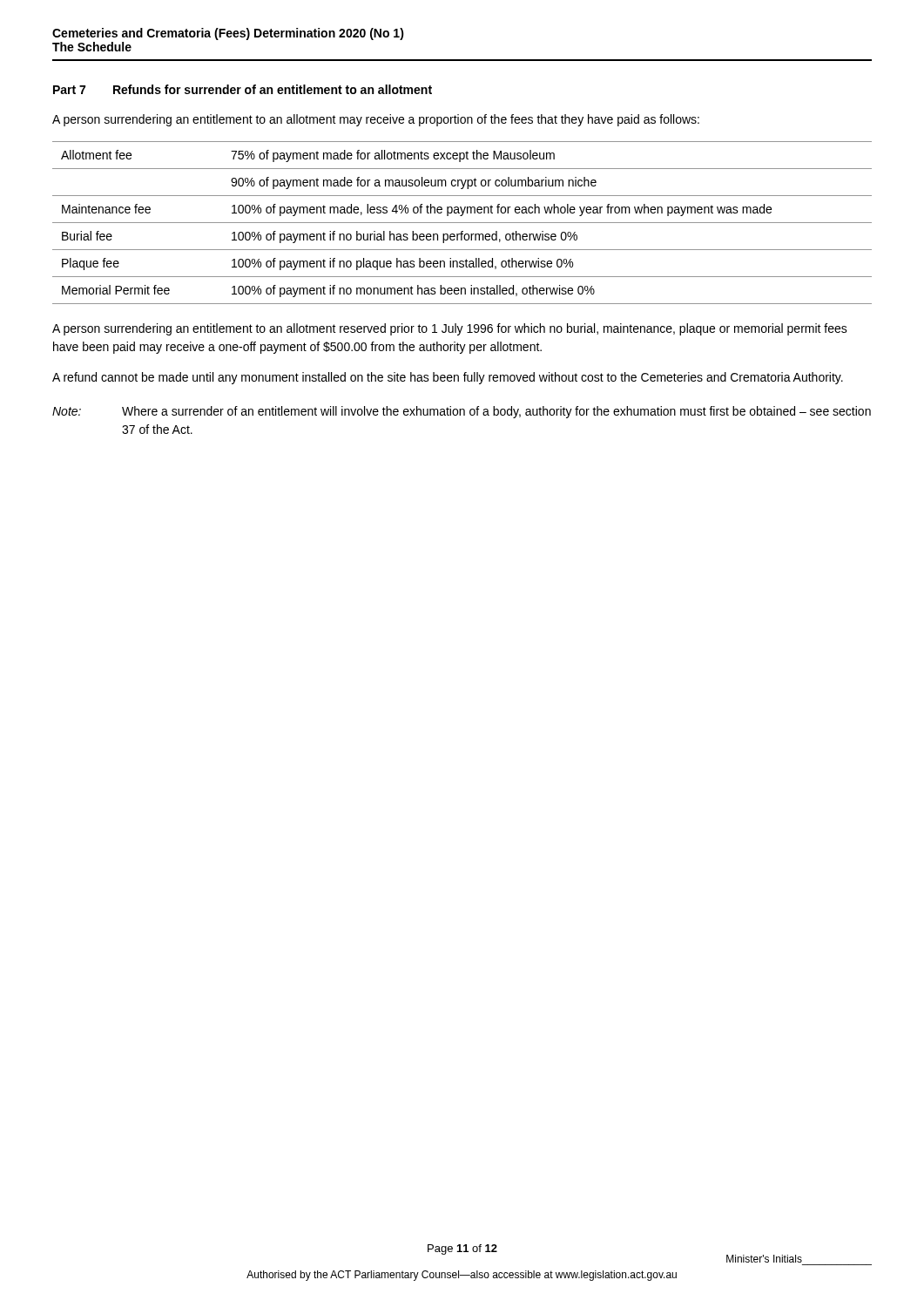Viewport: 924px width, 1307px height.
Task: Find the section header
Action: tap(242, 90)
